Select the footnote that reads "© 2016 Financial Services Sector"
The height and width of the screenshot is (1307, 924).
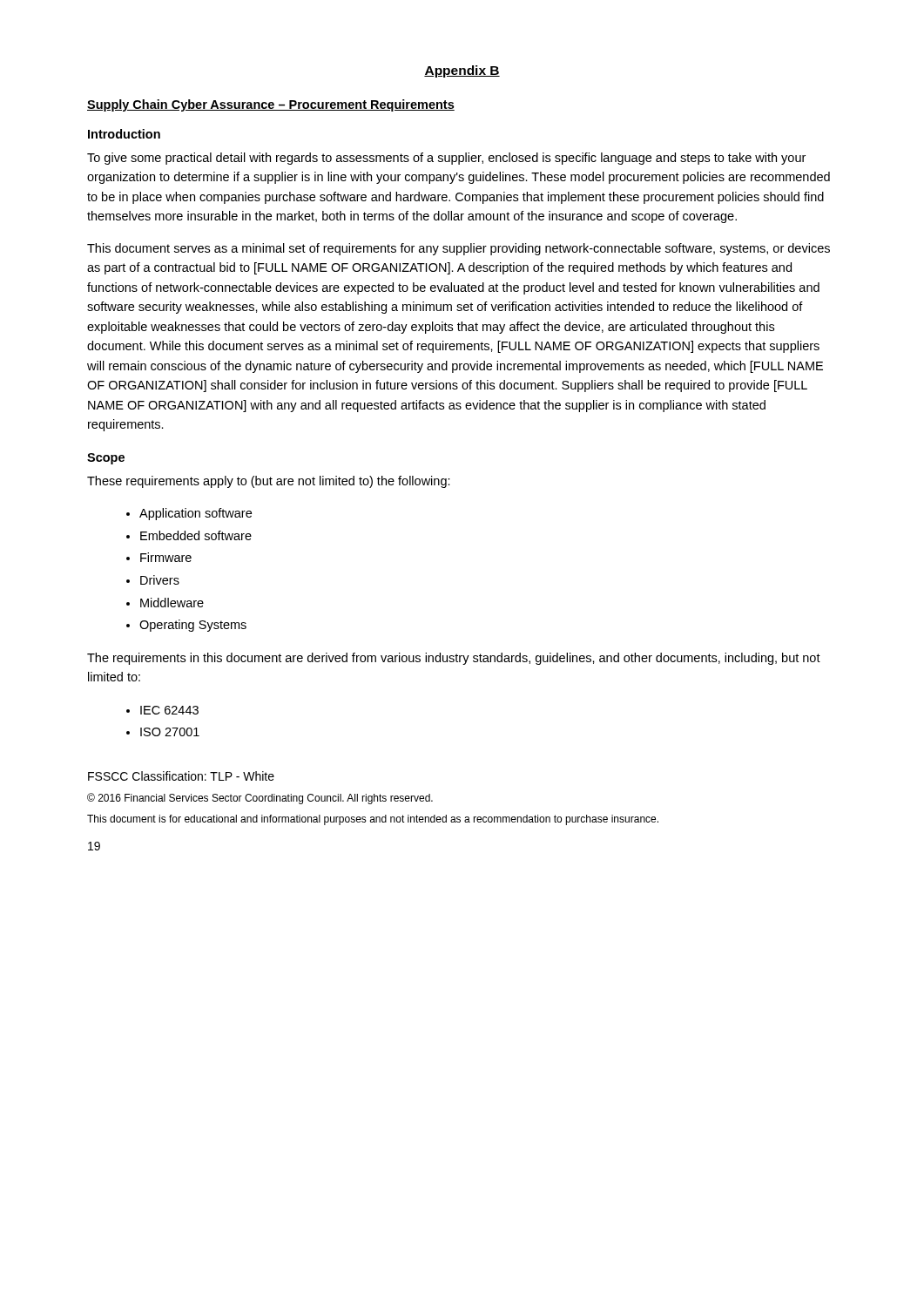point(260,798)
